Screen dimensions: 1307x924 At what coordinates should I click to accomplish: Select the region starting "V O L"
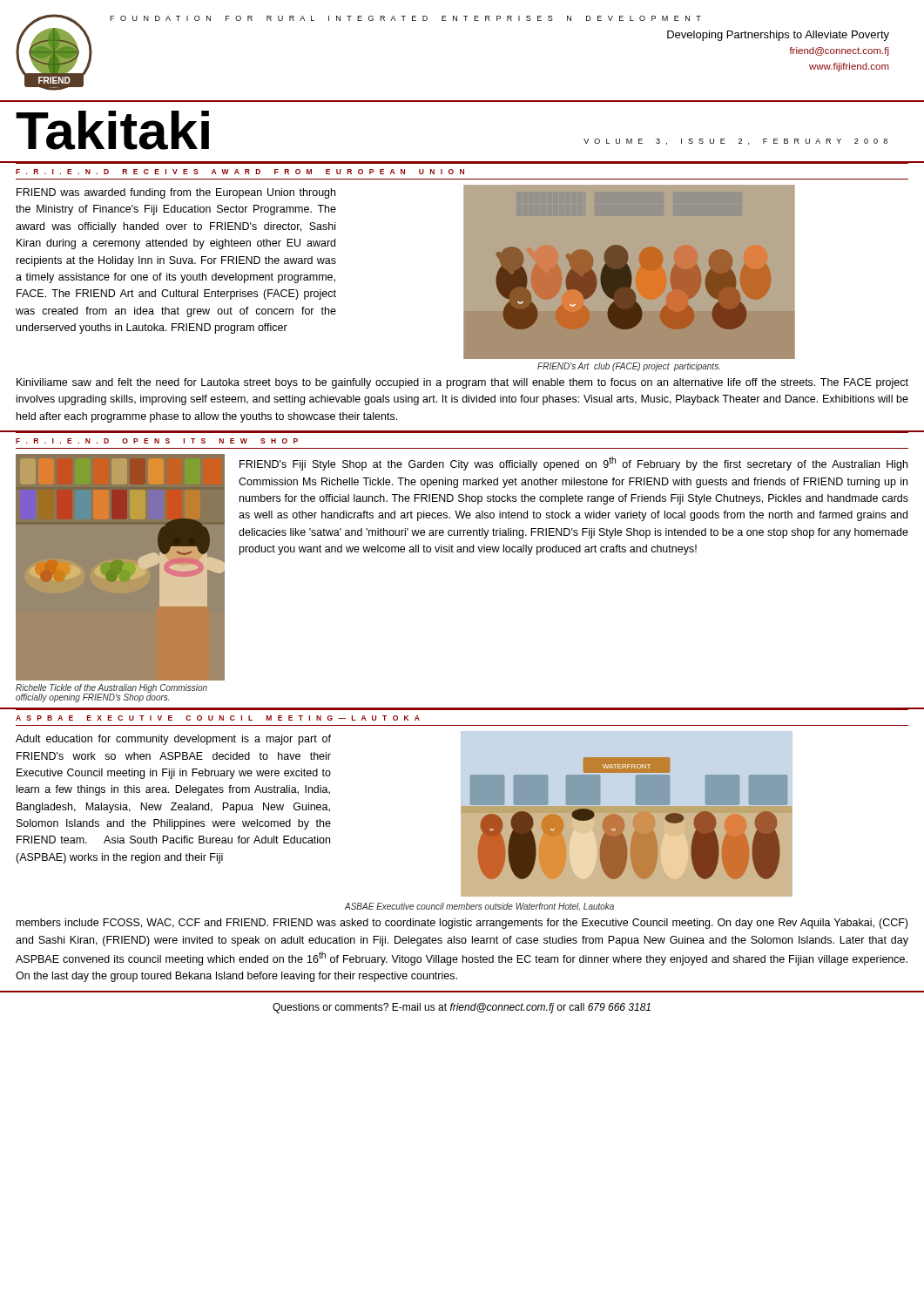pos(736,141)
